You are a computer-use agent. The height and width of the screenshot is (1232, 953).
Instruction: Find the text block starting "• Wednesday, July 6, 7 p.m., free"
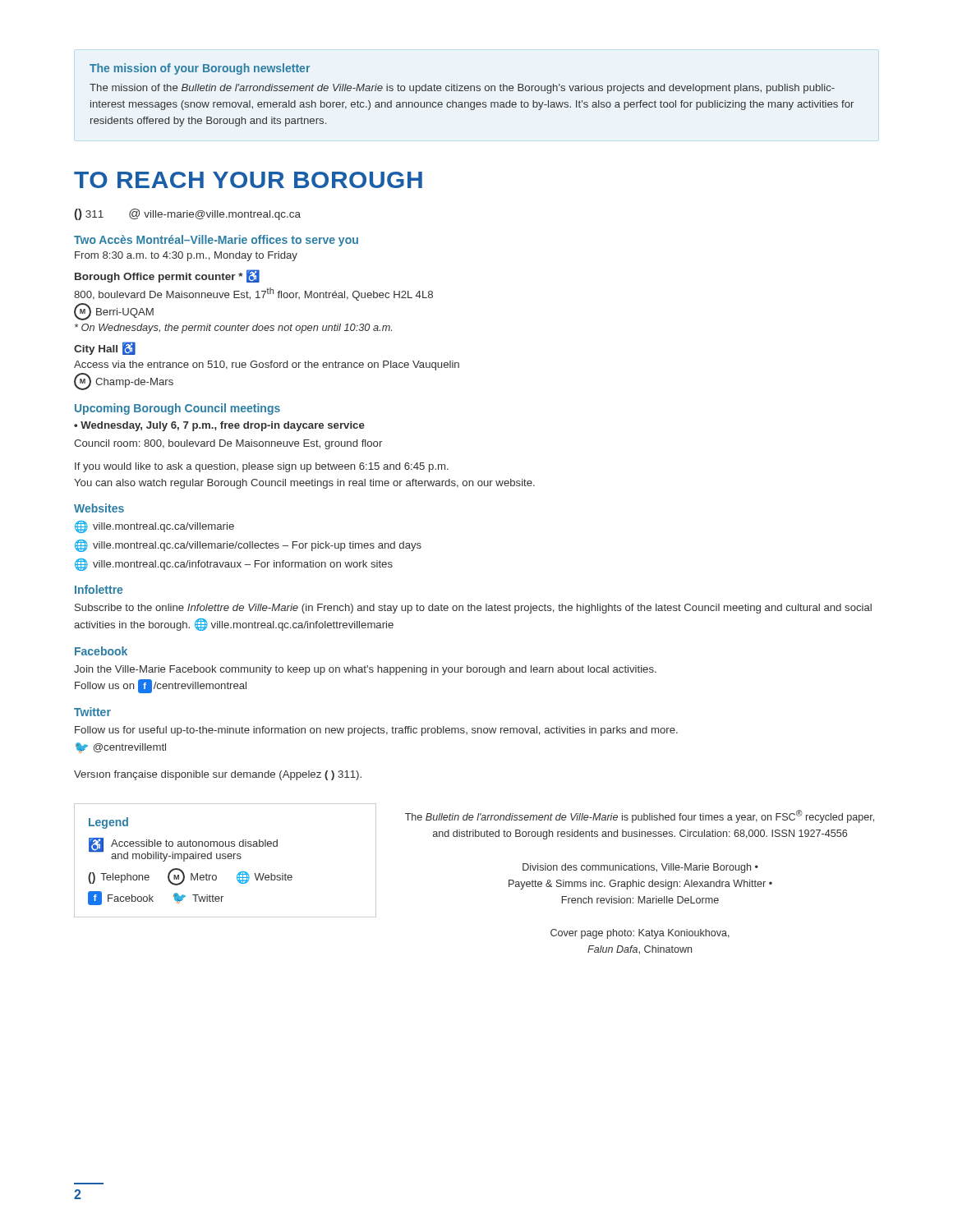tap(219, 425)
